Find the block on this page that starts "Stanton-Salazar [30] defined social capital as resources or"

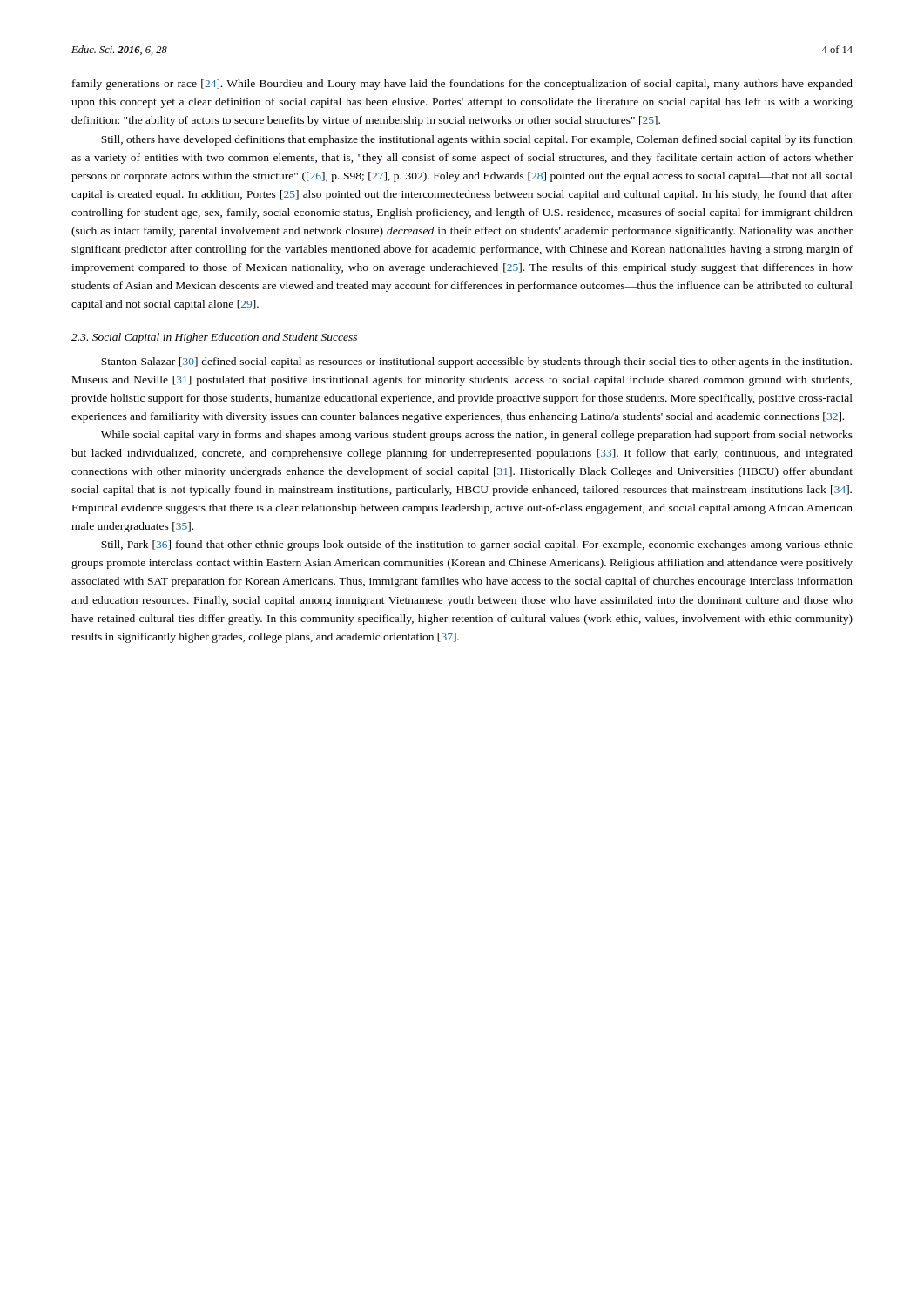[x=462, y=389]
